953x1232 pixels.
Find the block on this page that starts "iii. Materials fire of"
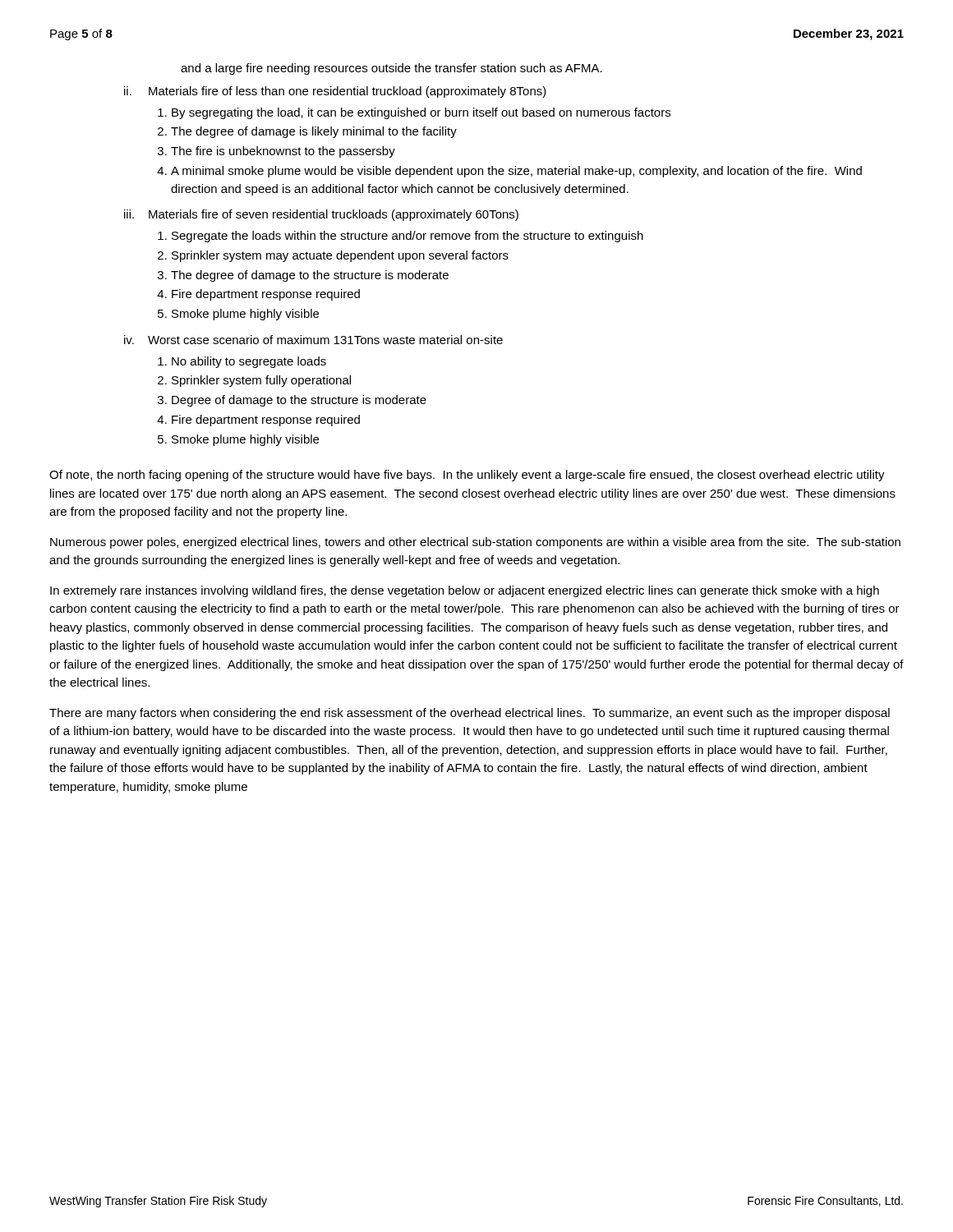tap(513, 266)
